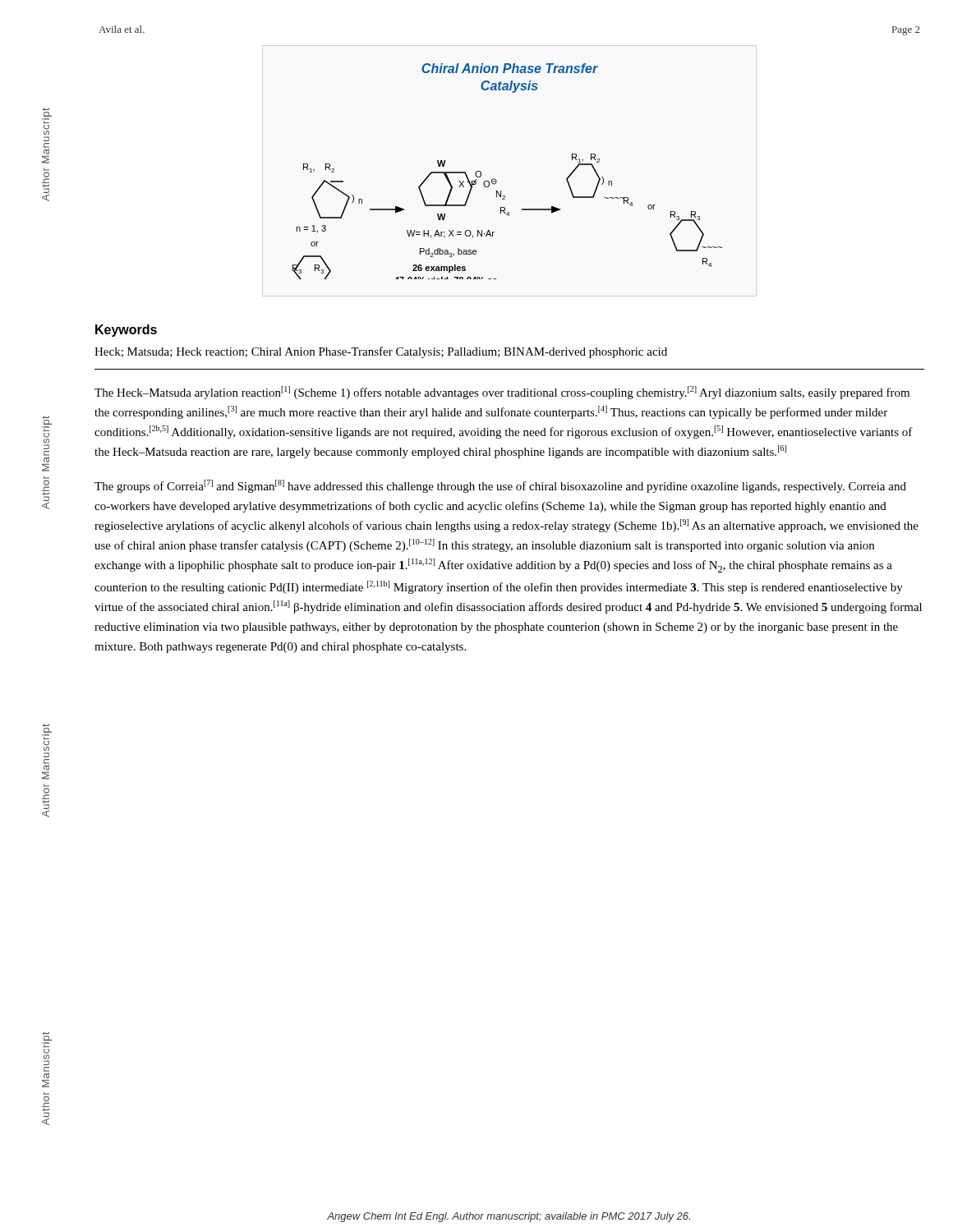Locate the block of text that opens with "The groups of Correia[7] and"
The image size is (953, 1232).
[508, 566]
